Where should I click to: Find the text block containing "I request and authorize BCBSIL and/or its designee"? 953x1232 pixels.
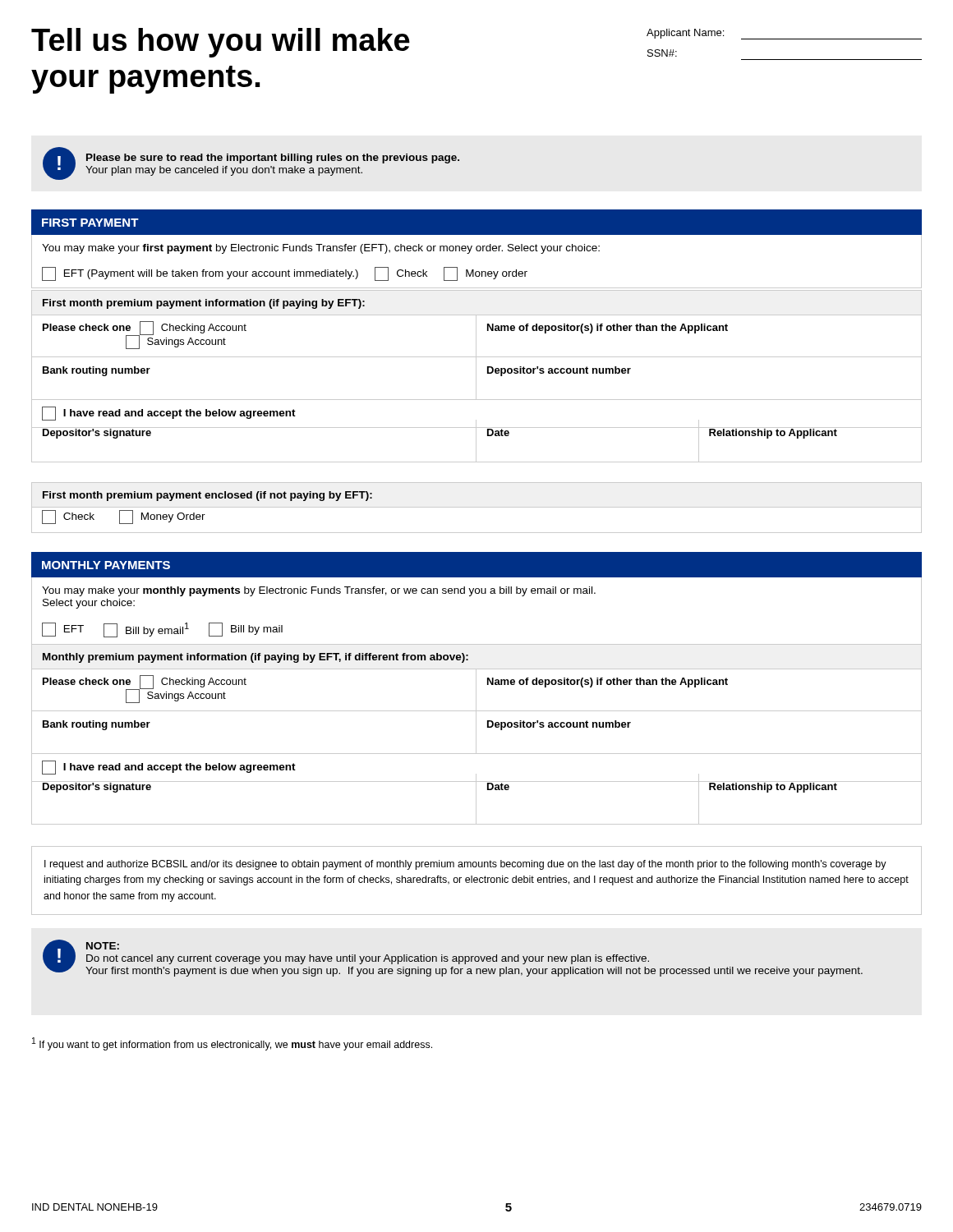pyautogui.click(x=476, y=880)
